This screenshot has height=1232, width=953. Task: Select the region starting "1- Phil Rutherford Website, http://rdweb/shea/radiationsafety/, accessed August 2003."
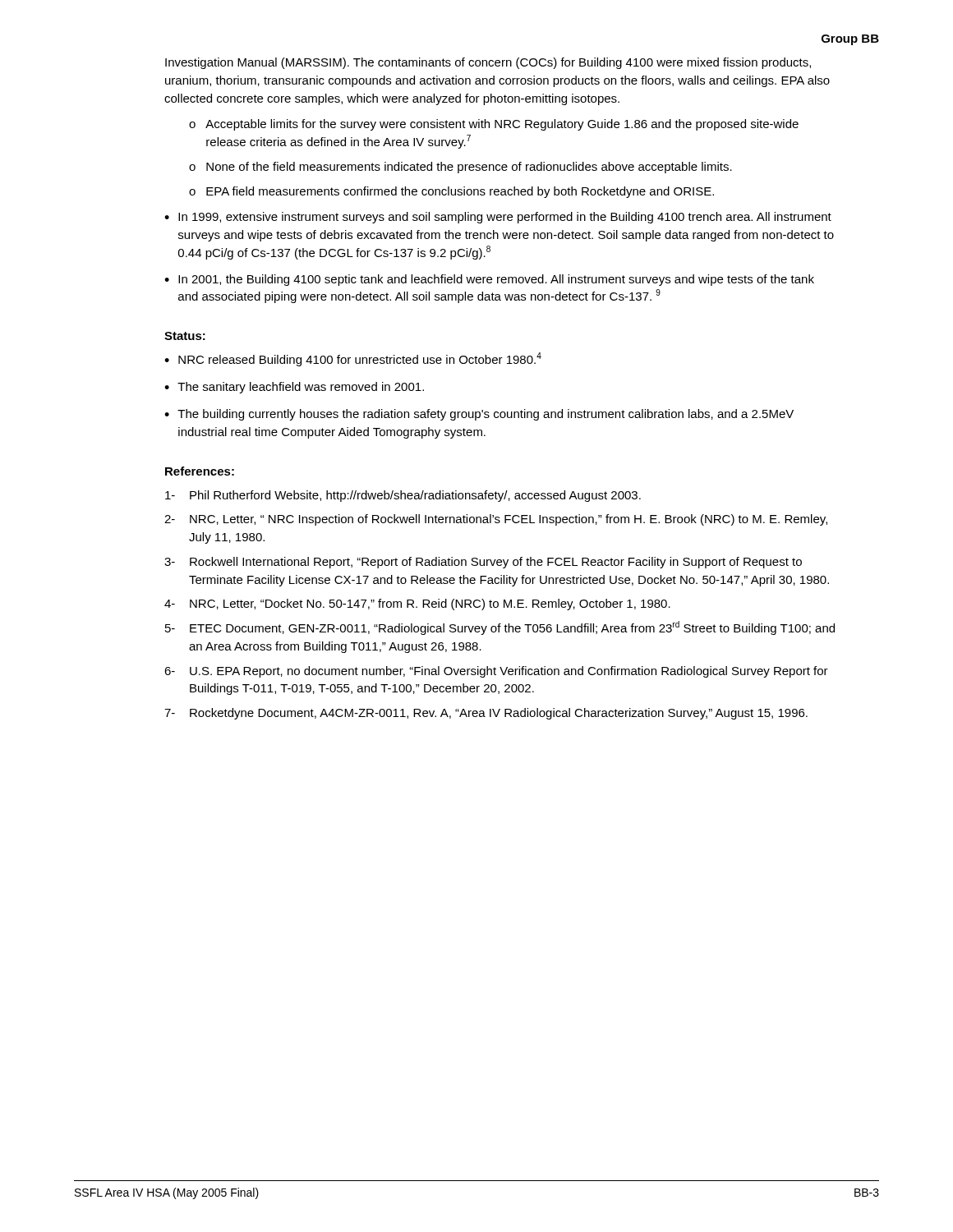[403, 495]
